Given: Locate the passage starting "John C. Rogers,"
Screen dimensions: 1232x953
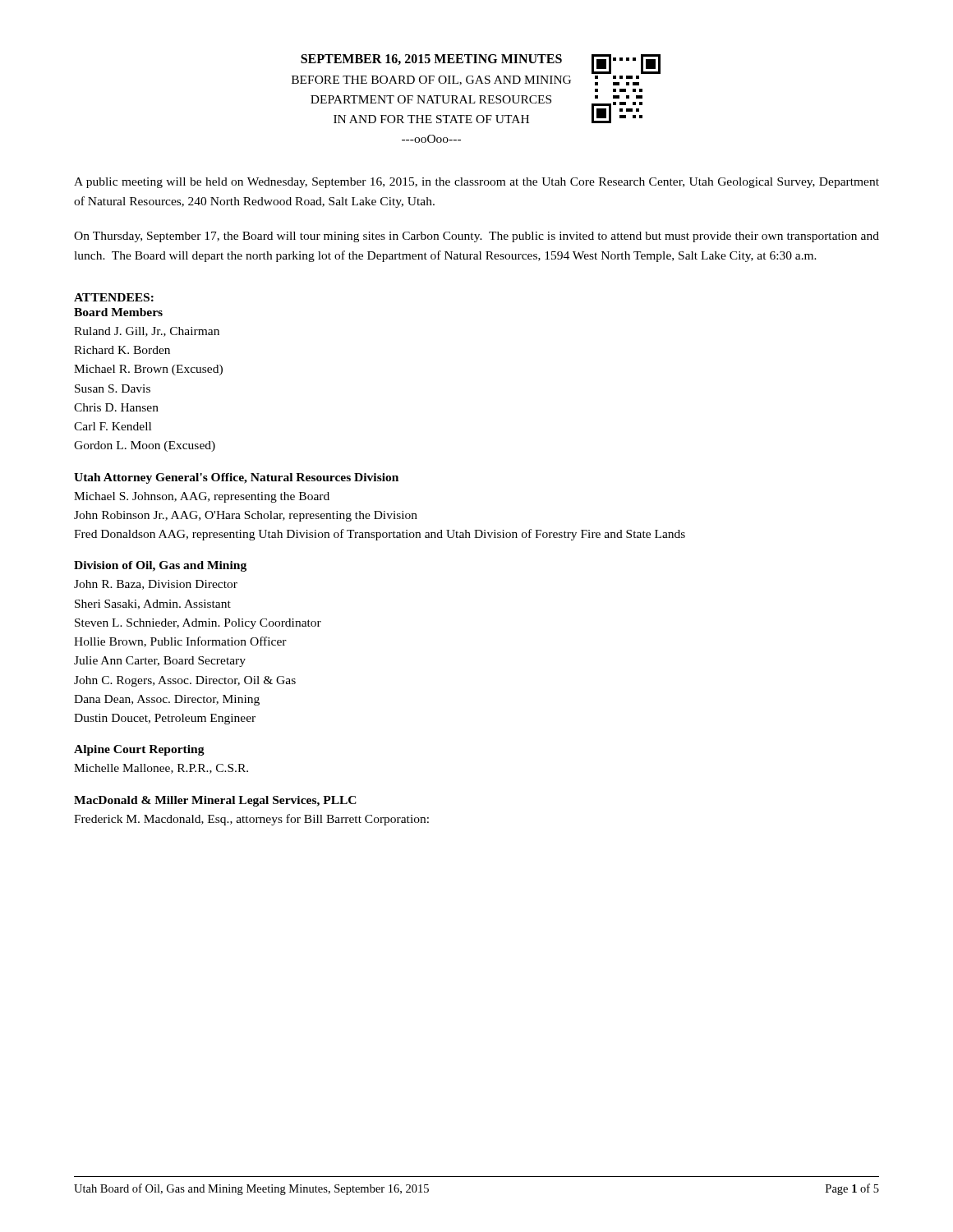Looking at the screenshot, I should point(185,679).
